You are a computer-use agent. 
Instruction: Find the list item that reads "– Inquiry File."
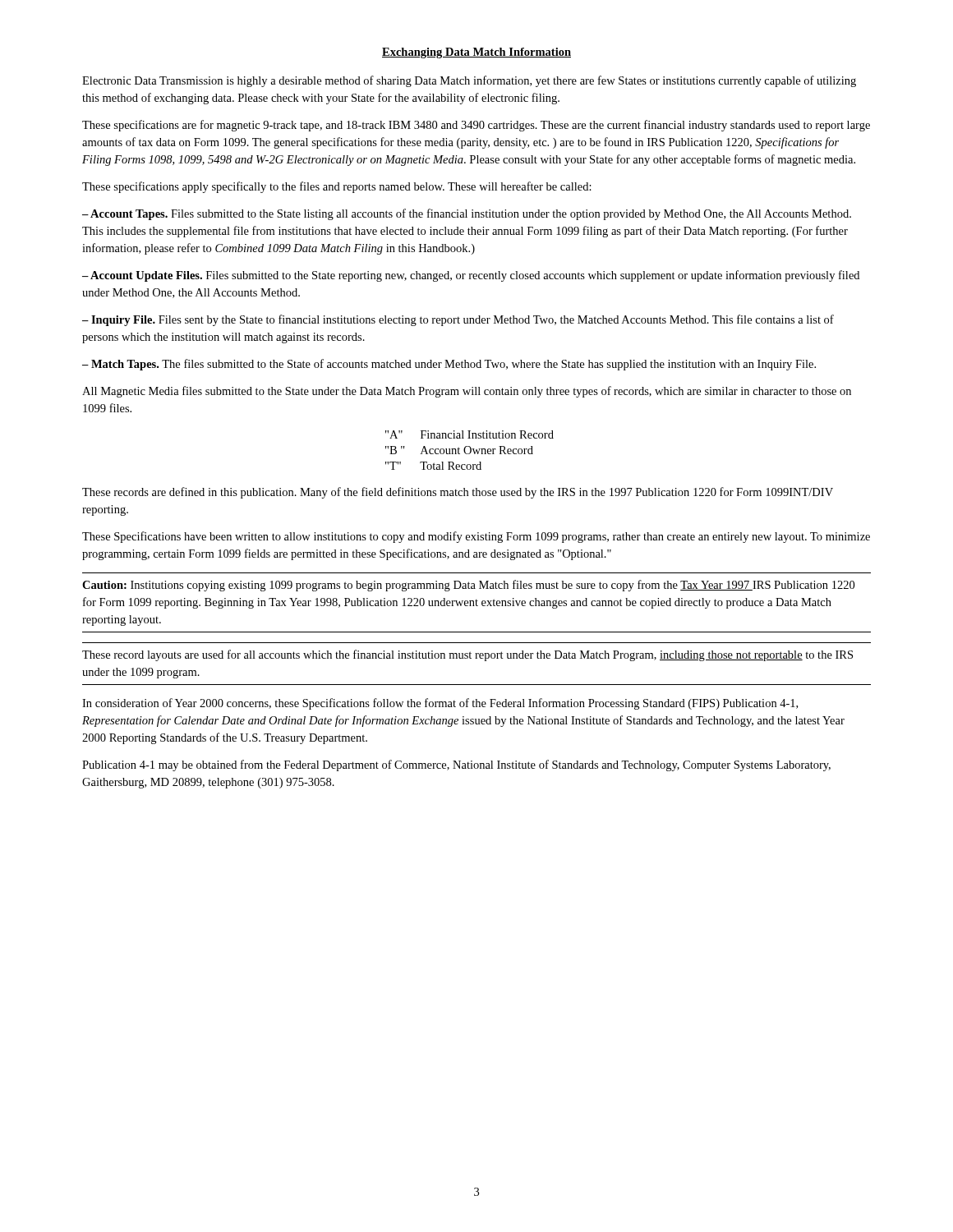pyautogui.click(x=476, y=329)
